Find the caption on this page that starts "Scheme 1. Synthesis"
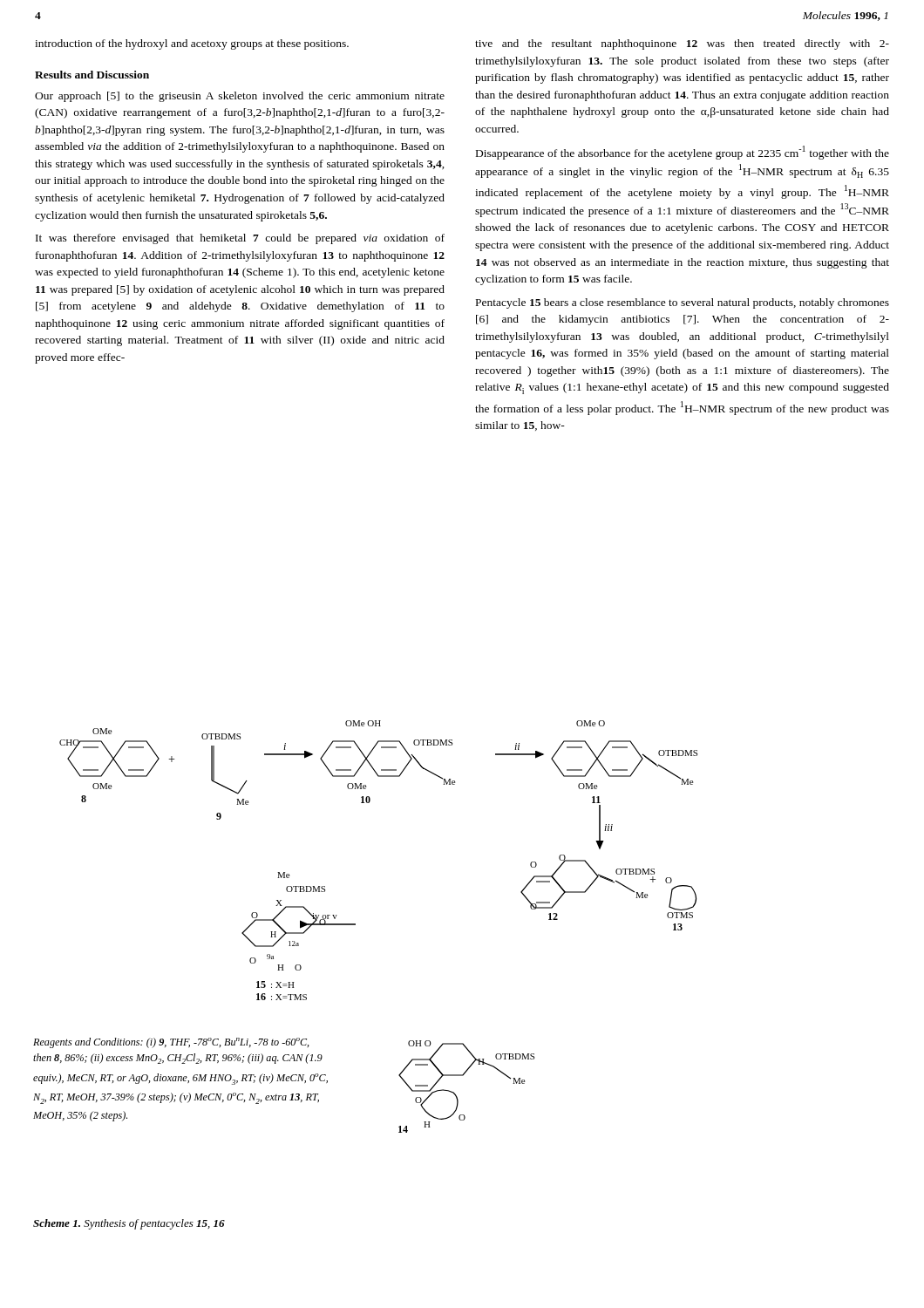The height and width of the screenshot is (1308, 924). point(129,1223)
